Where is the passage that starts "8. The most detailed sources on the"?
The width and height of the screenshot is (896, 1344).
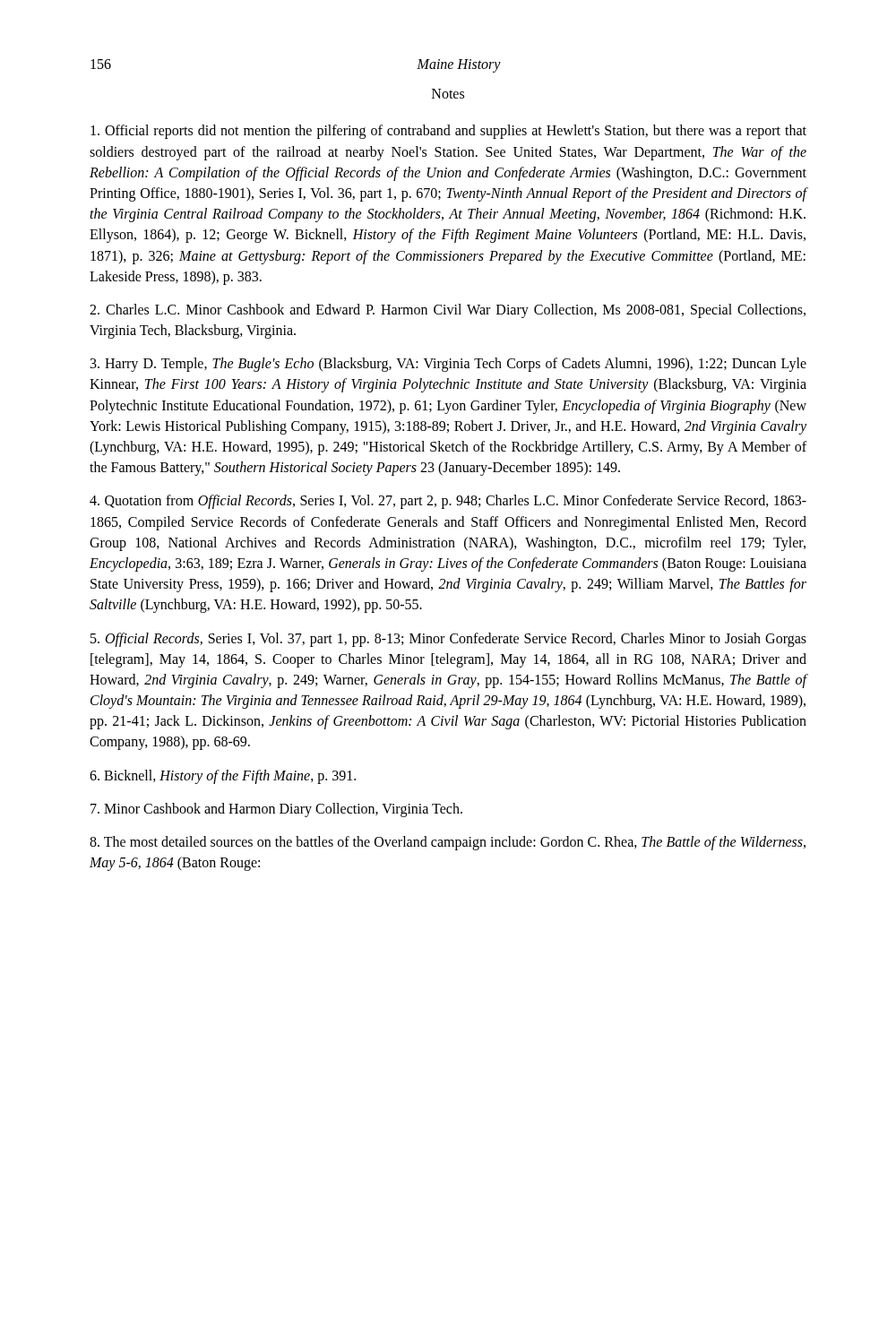448,852
